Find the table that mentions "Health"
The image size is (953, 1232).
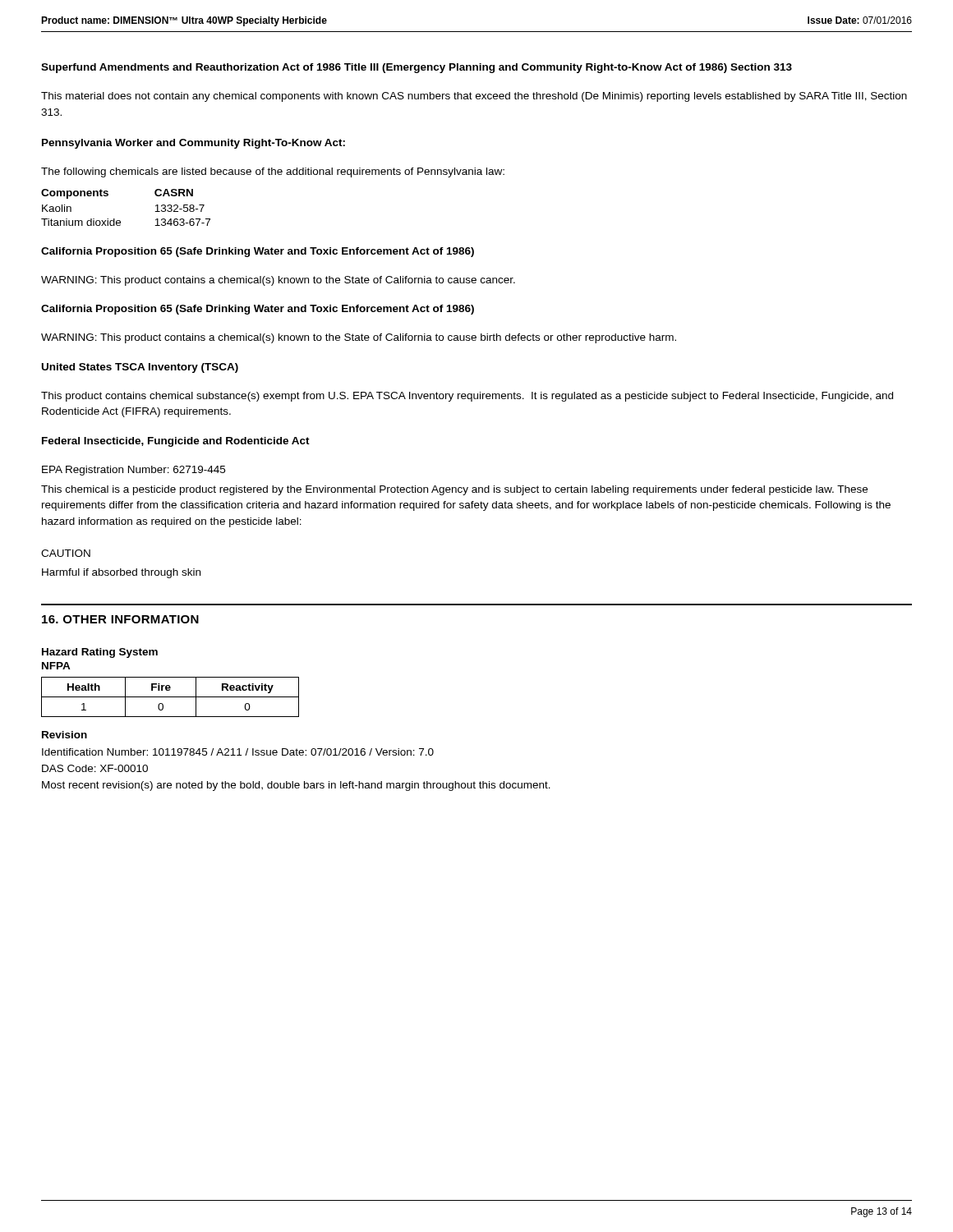point(476,697)
